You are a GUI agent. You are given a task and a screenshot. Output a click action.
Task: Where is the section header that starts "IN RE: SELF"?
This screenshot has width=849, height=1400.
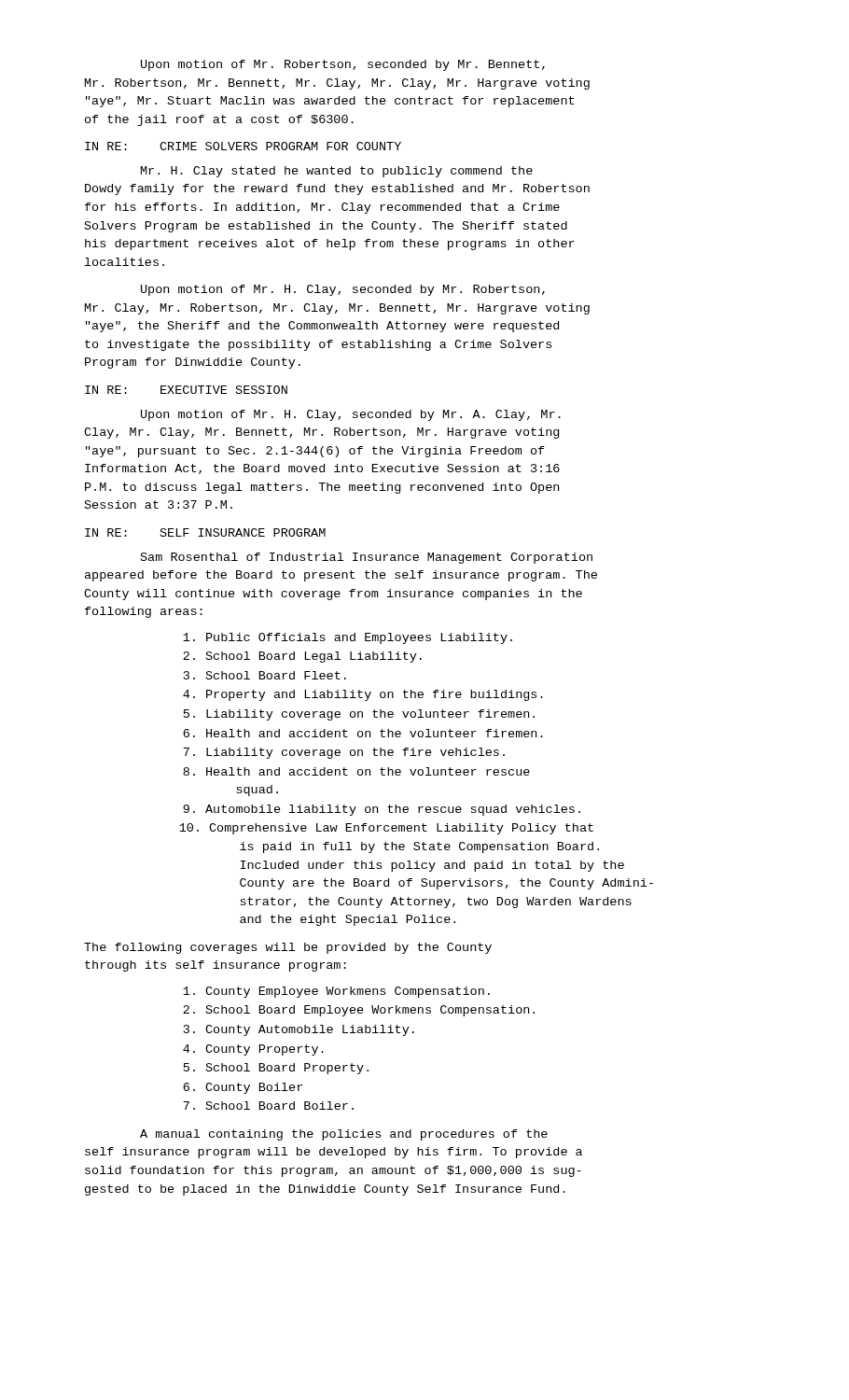pyautogui.click(x=205, y=533)
